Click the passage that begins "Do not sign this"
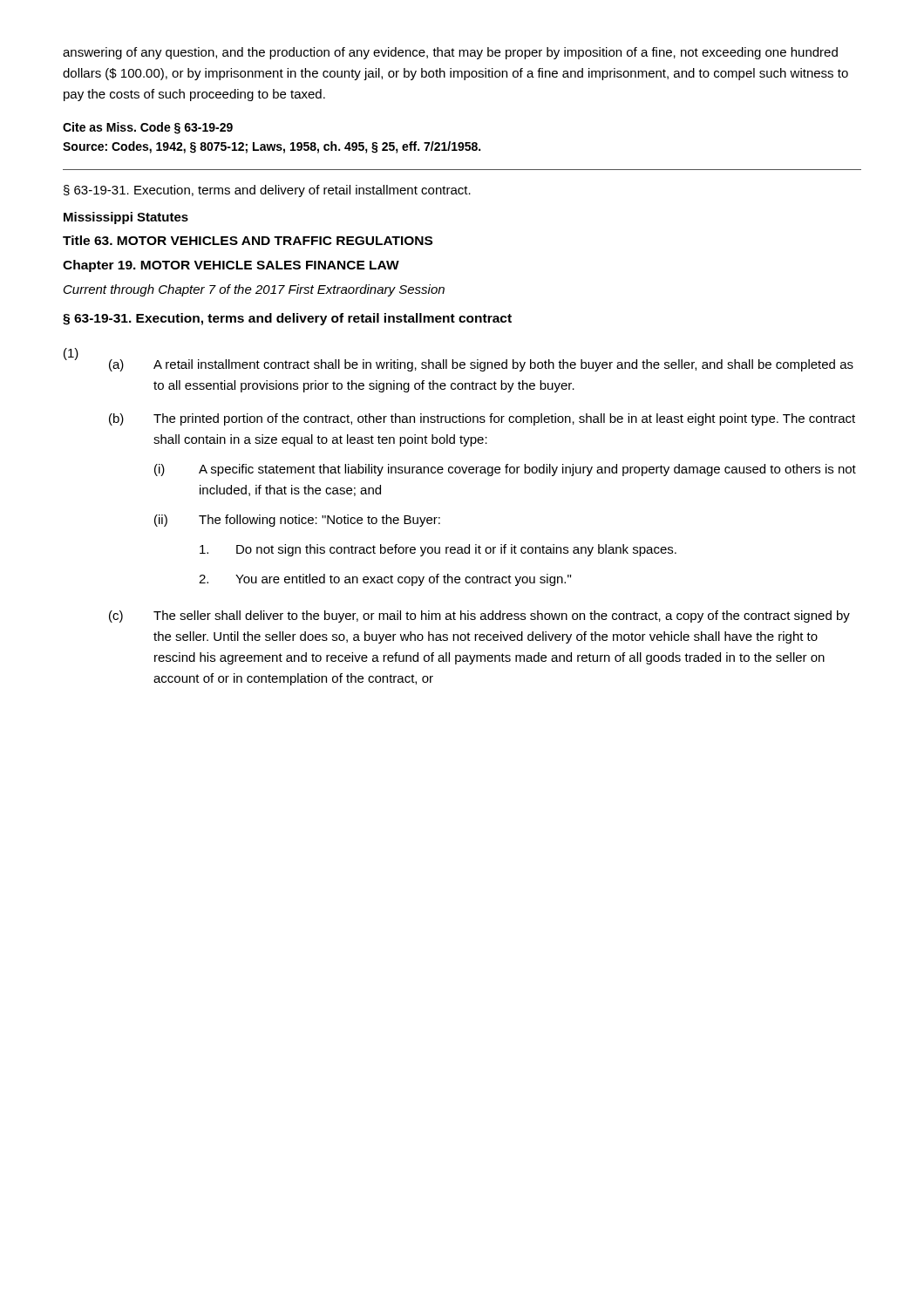Viewport: 924px width, 1308px height. [x=530, y=549]
